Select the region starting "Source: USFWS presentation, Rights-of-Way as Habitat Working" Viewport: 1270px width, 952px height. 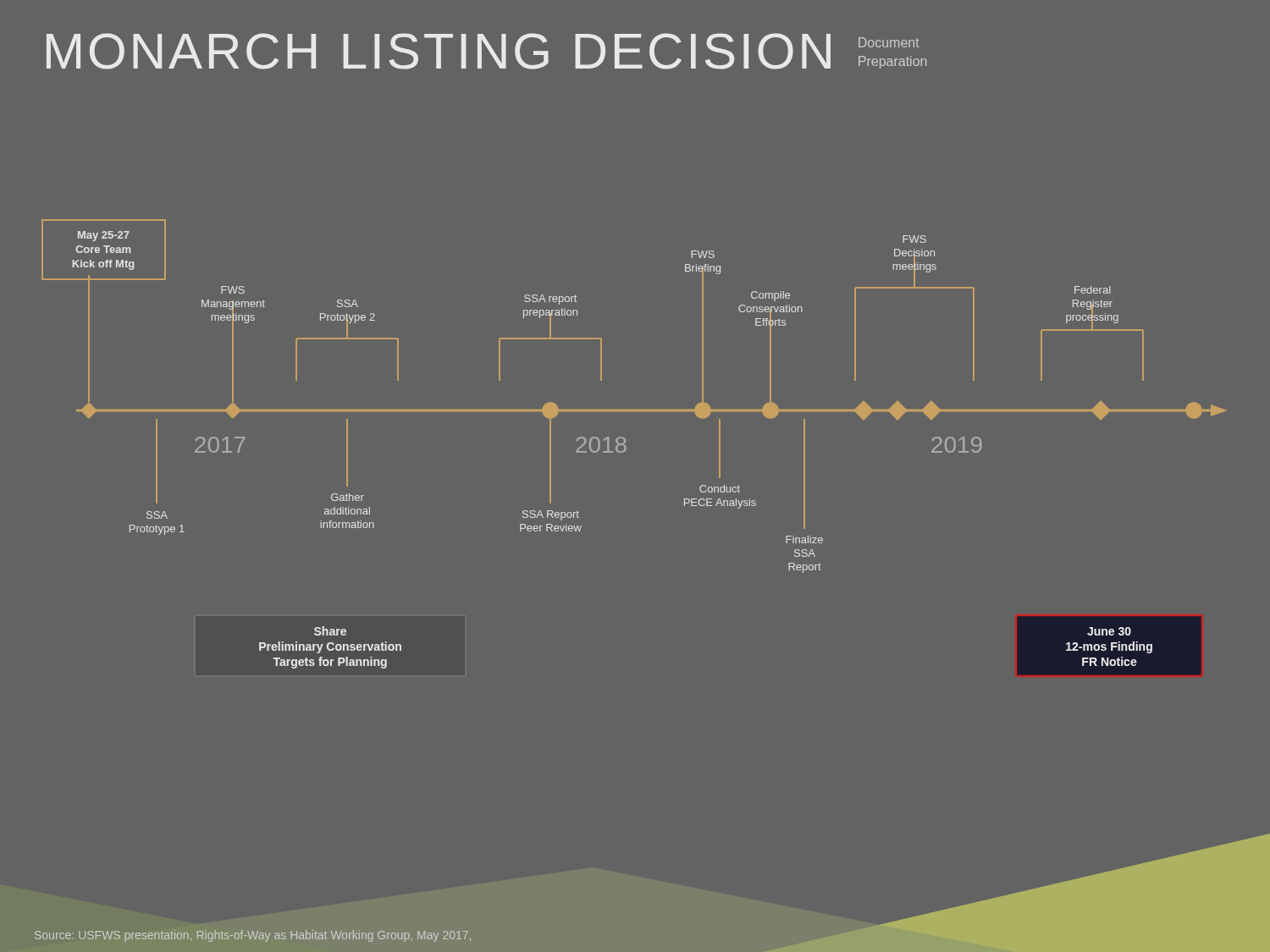(x=253, y=935)
